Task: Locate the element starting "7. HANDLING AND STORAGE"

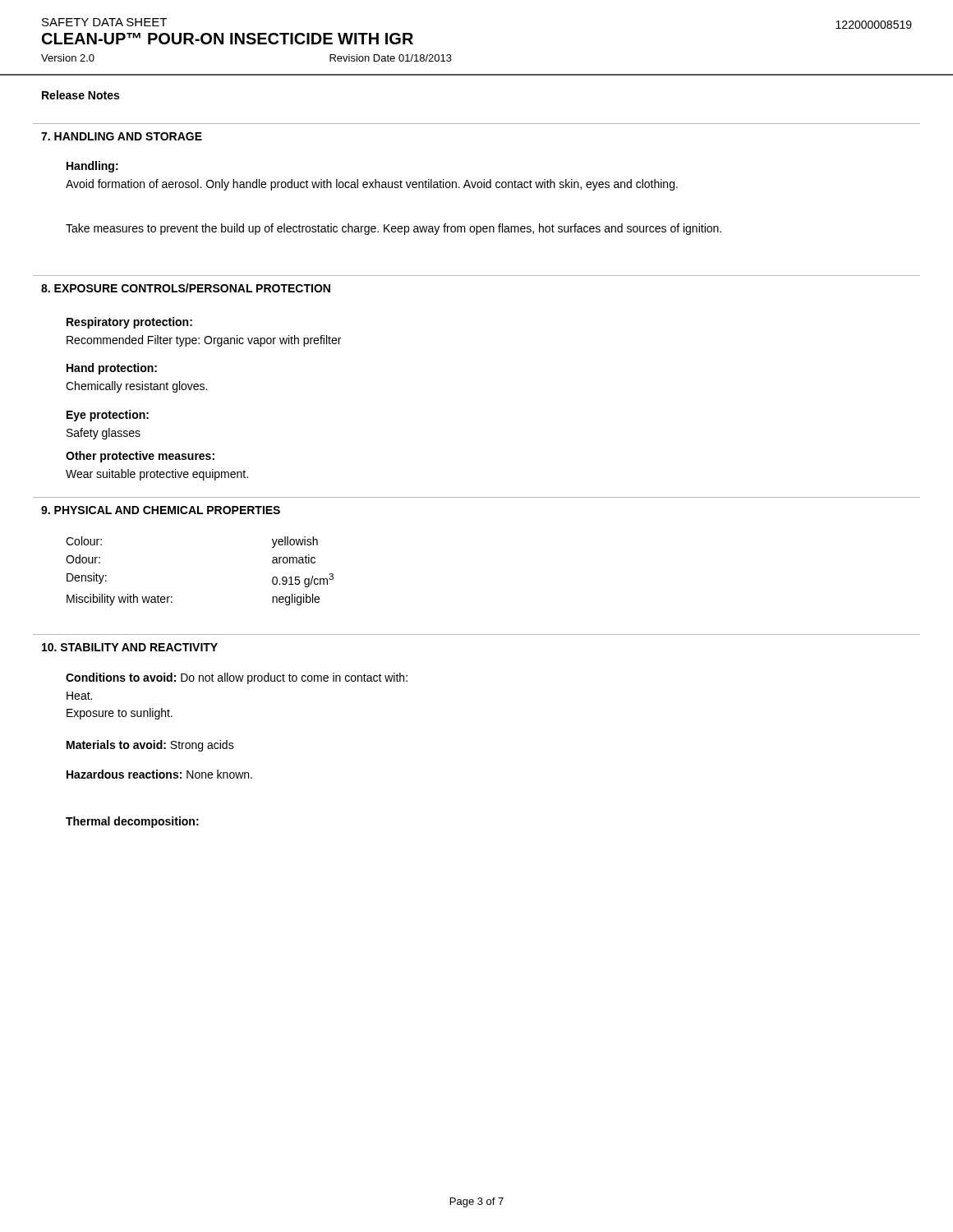Action: tap(122, 136)
